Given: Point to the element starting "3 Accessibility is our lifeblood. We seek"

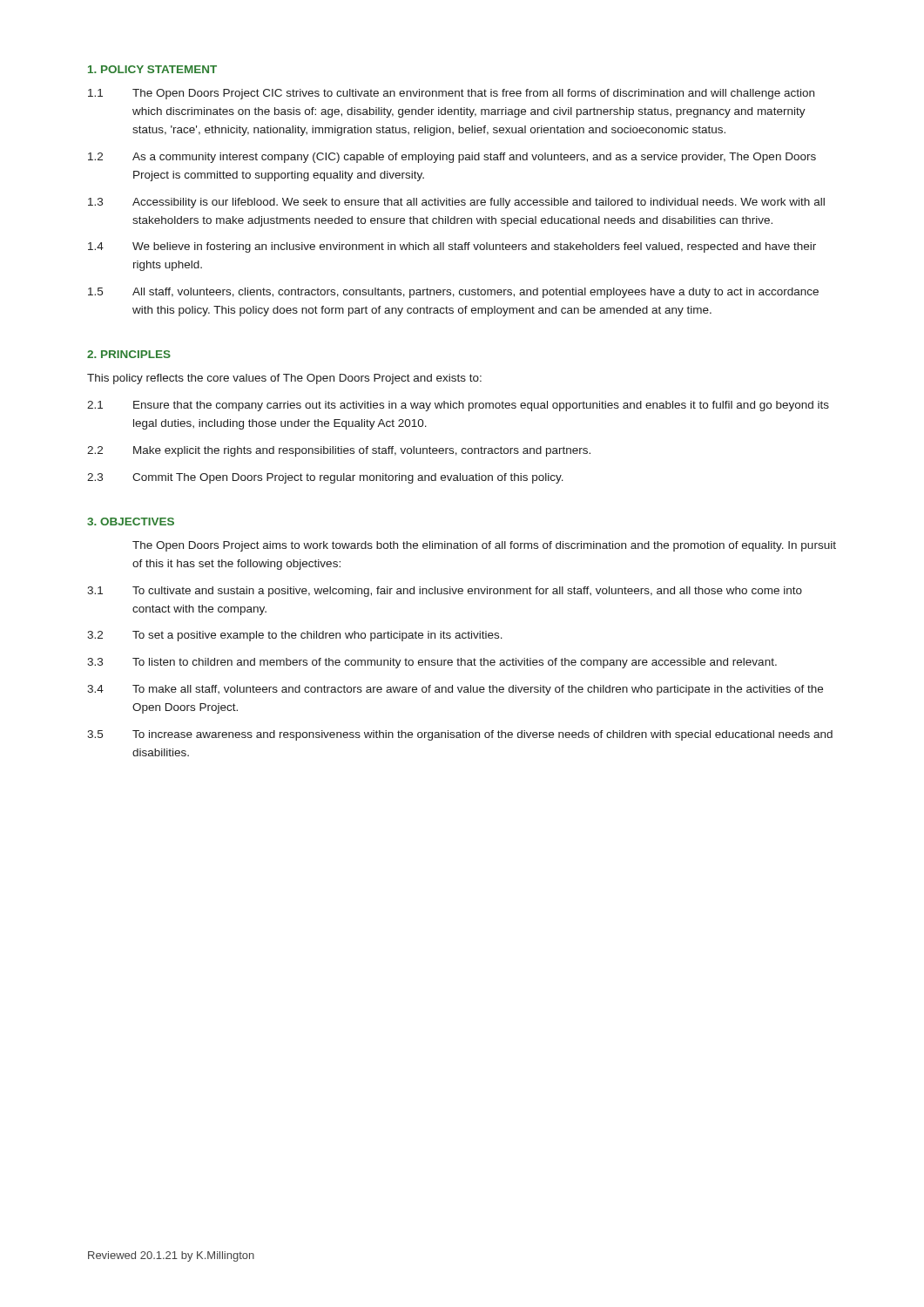Looking at the screenshot, I should coord(462,211).
